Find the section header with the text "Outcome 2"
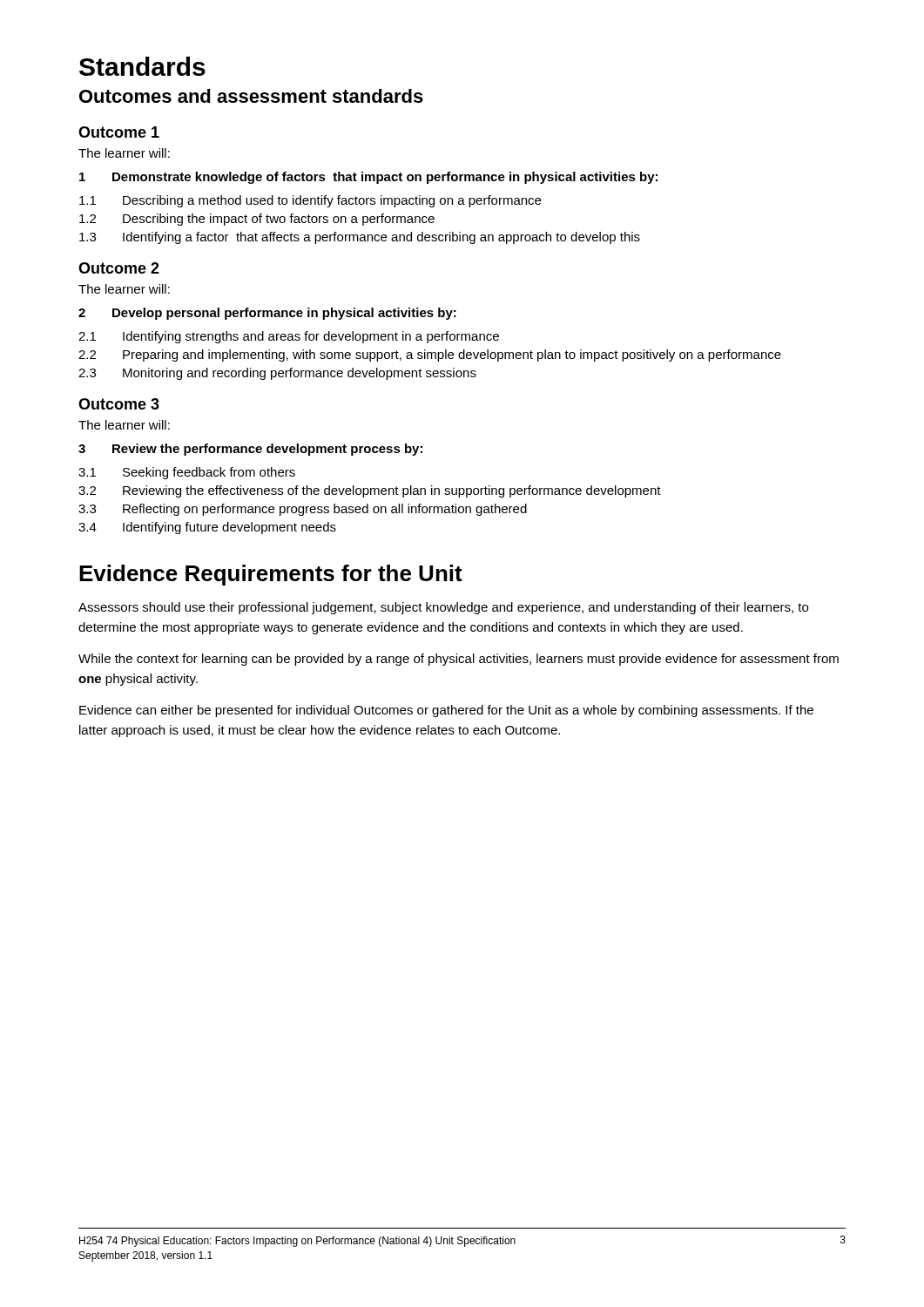Viewport: 924px width, 1307px height. pos(119,268)
